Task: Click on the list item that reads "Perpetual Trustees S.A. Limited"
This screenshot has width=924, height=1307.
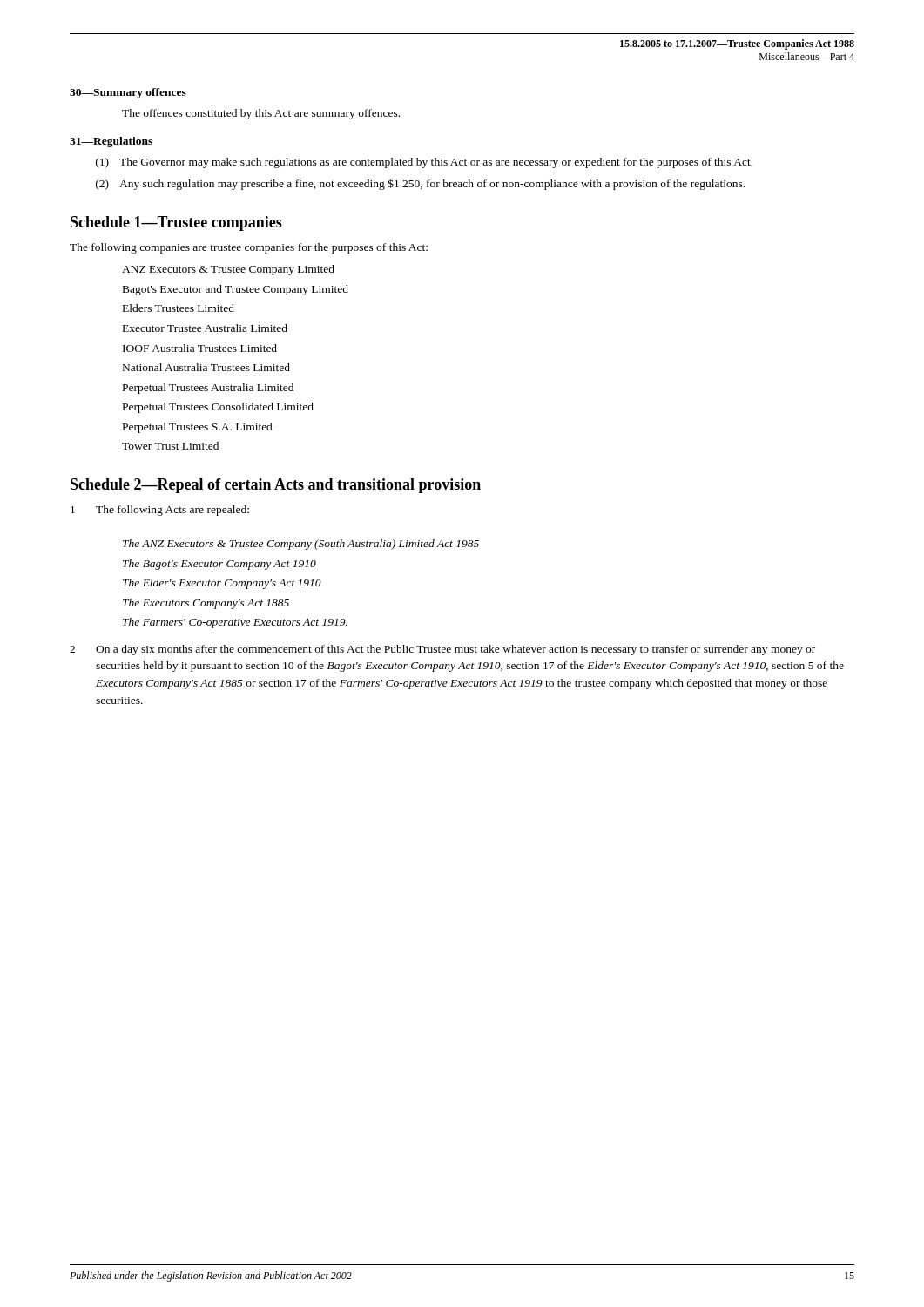Action: [197, 426]
